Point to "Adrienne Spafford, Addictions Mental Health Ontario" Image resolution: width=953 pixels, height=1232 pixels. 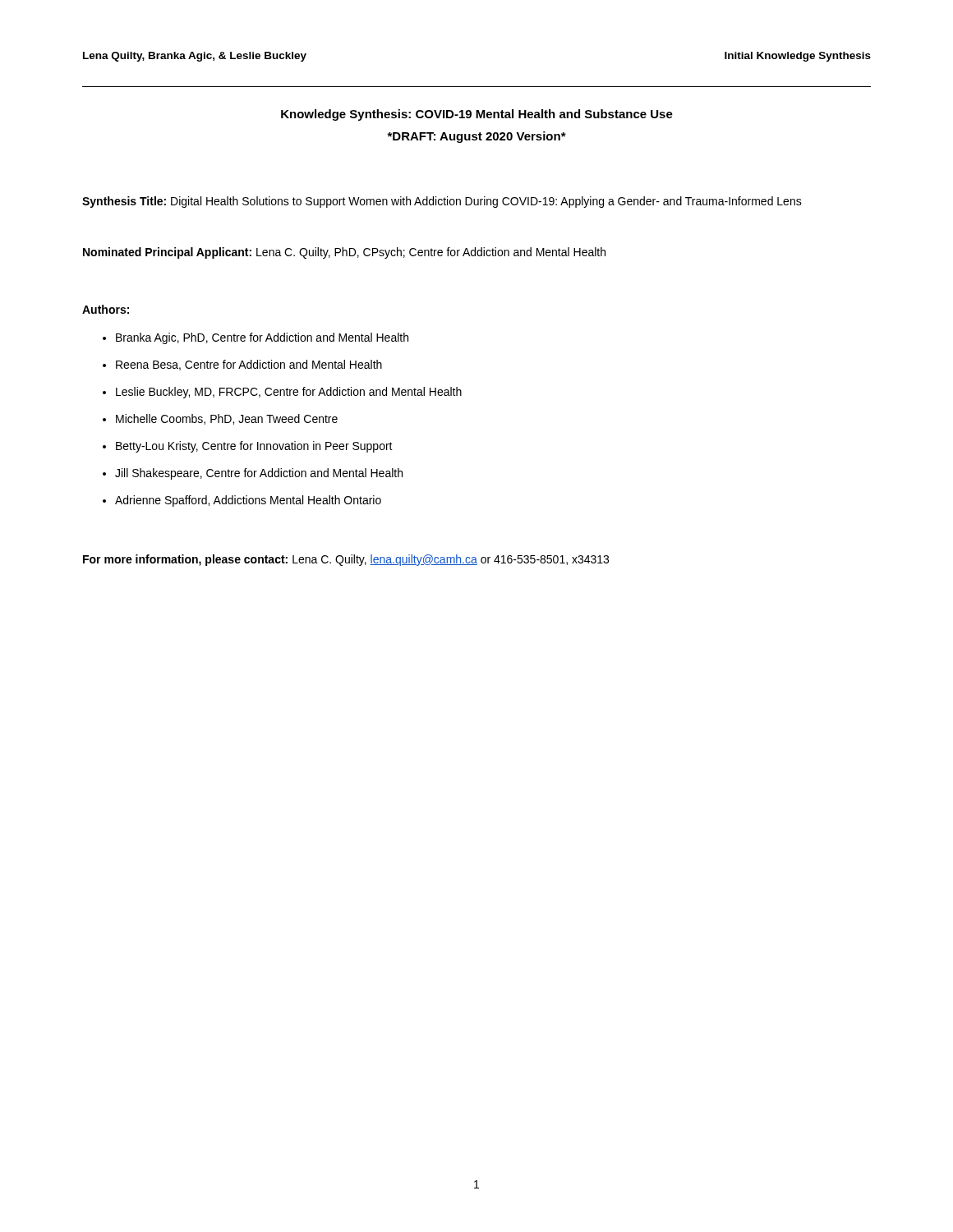point(248,500)
